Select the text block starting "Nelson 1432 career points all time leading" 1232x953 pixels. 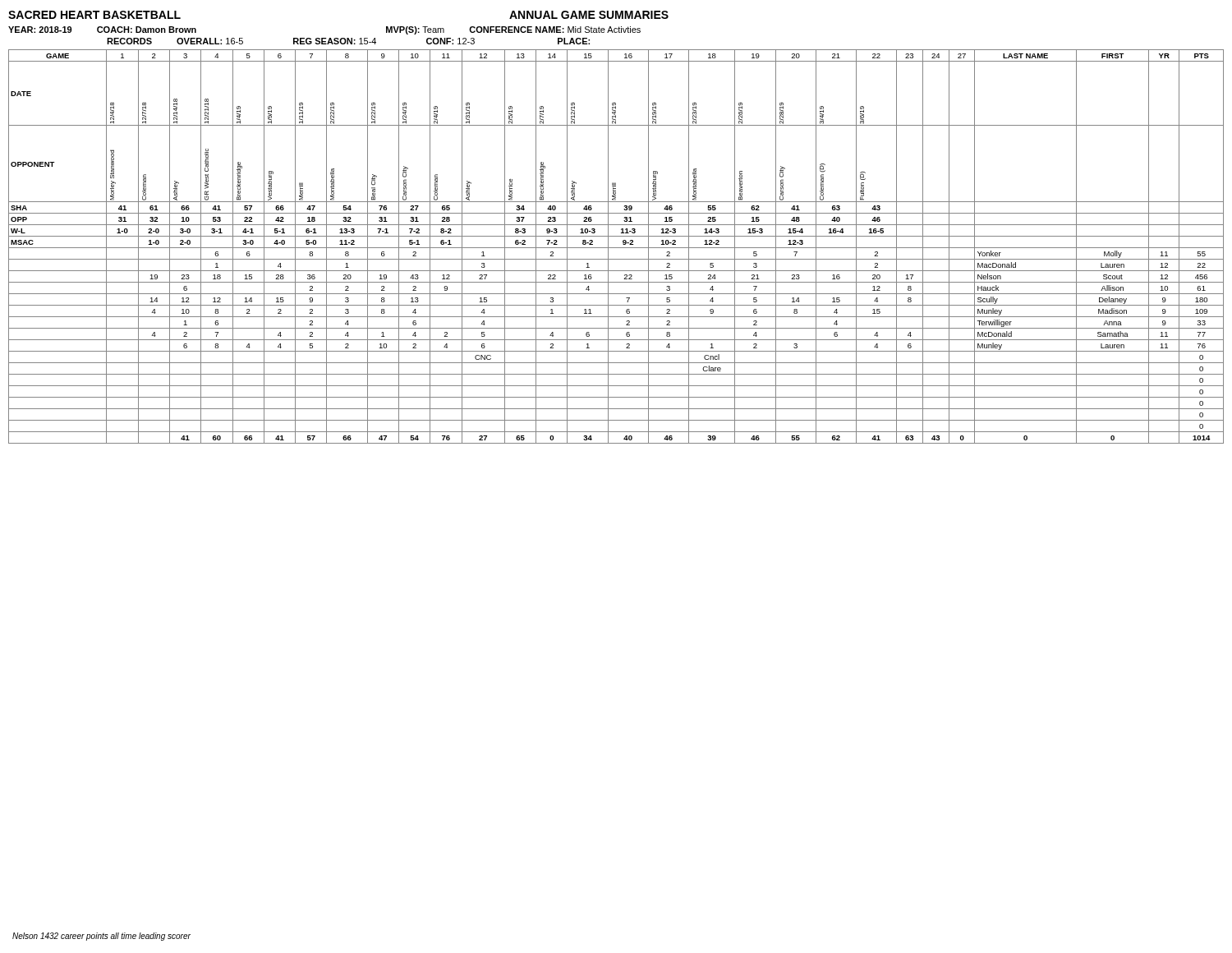click(101, 936)
